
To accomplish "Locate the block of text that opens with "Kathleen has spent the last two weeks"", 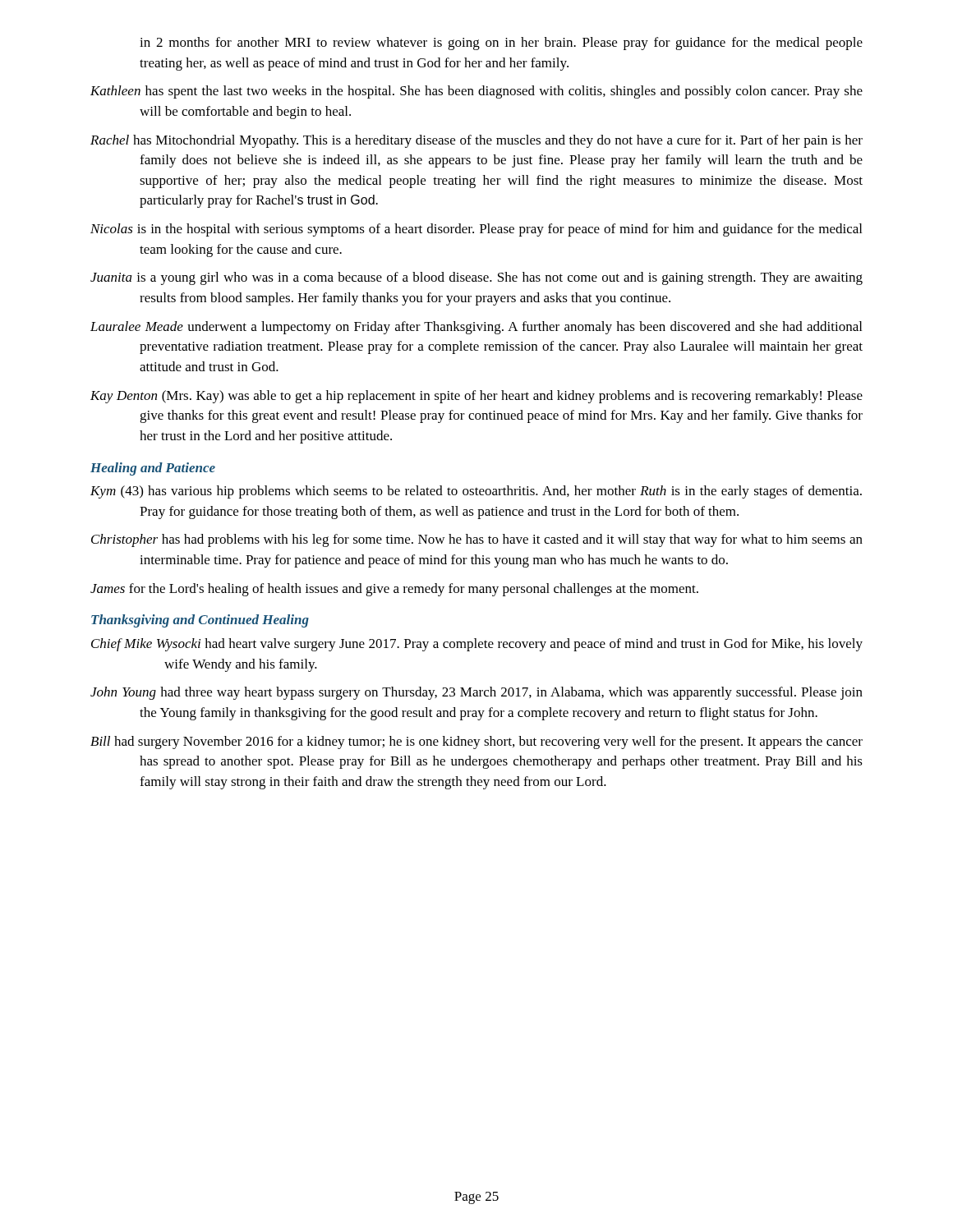I will pos(476,101).
